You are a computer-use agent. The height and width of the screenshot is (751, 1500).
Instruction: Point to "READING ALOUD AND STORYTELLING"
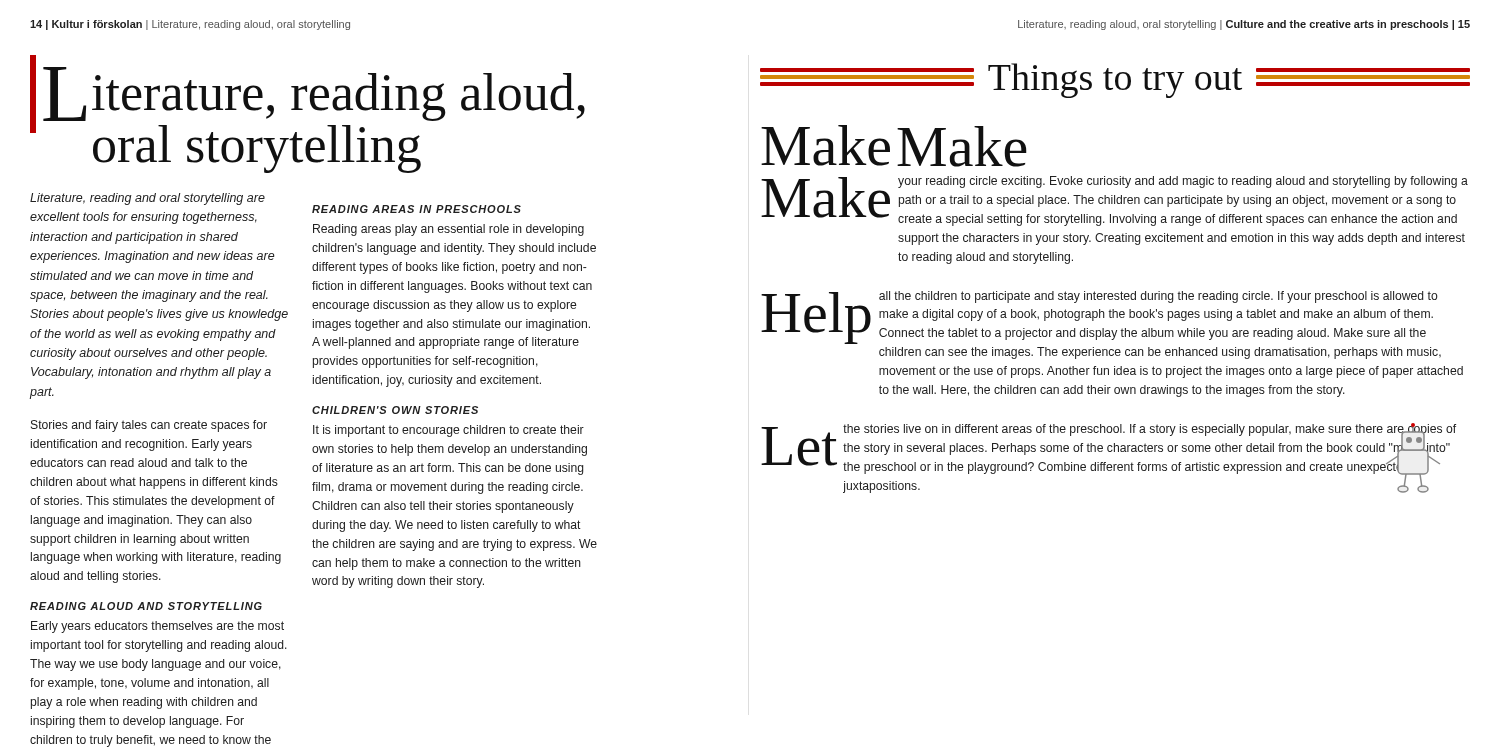click(146, 606)
